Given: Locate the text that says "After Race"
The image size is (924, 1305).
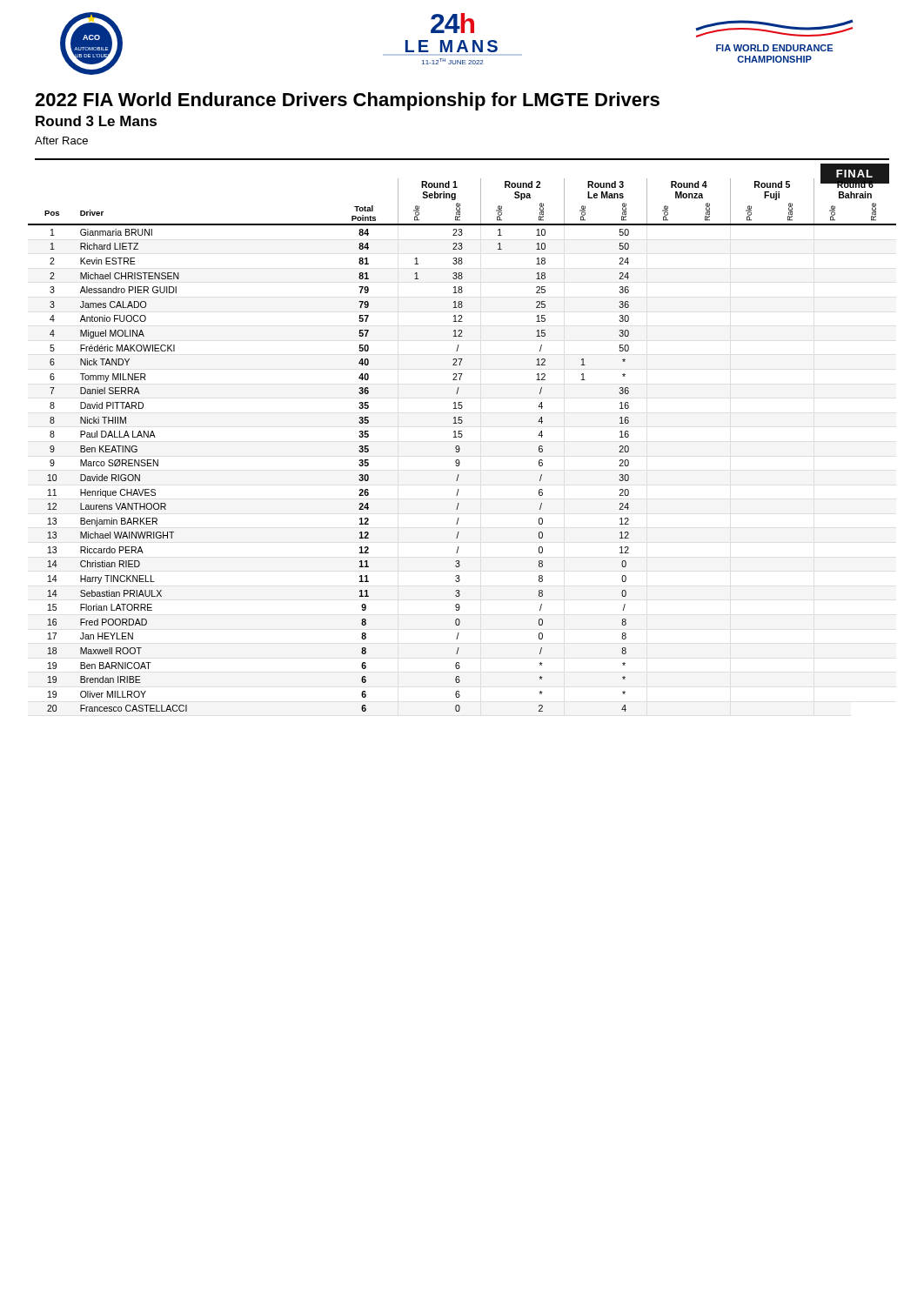Looking at the screenshot, I should (62, 141).
